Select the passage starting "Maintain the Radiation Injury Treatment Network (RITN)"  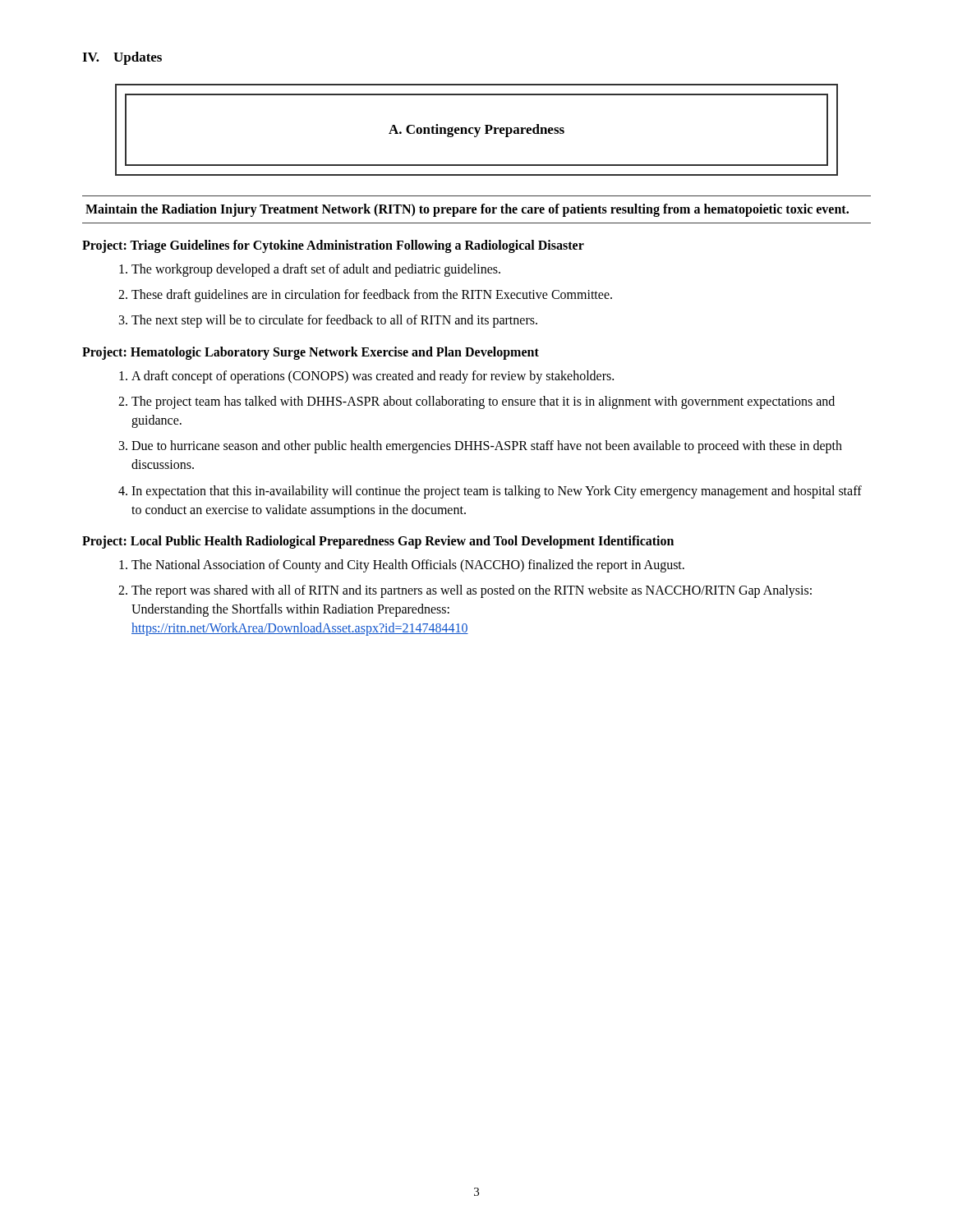tap(467, 209)
